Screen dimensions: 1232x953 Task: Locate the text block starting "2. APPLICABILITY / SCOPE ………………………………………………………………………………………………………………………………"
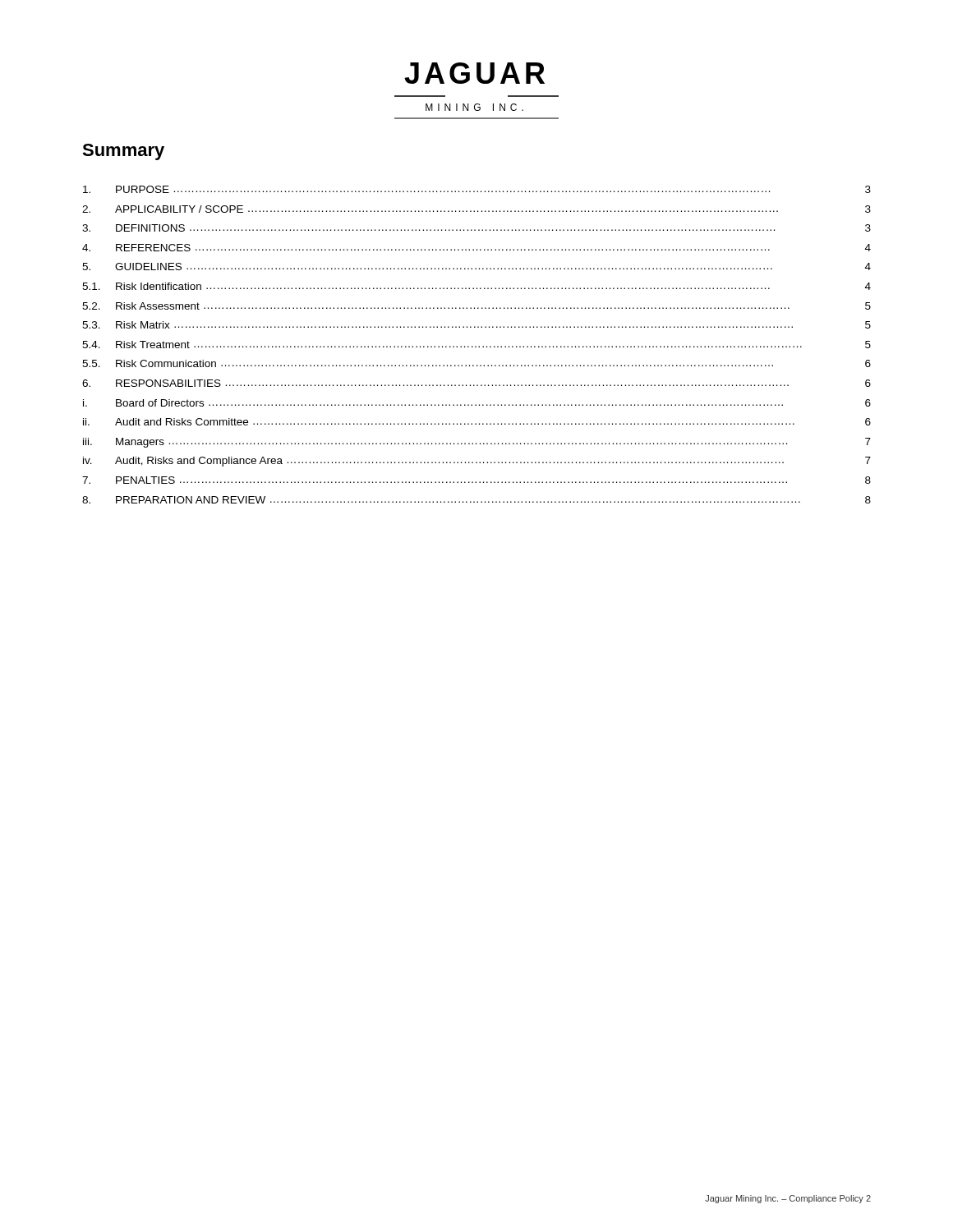coord(476,209)
